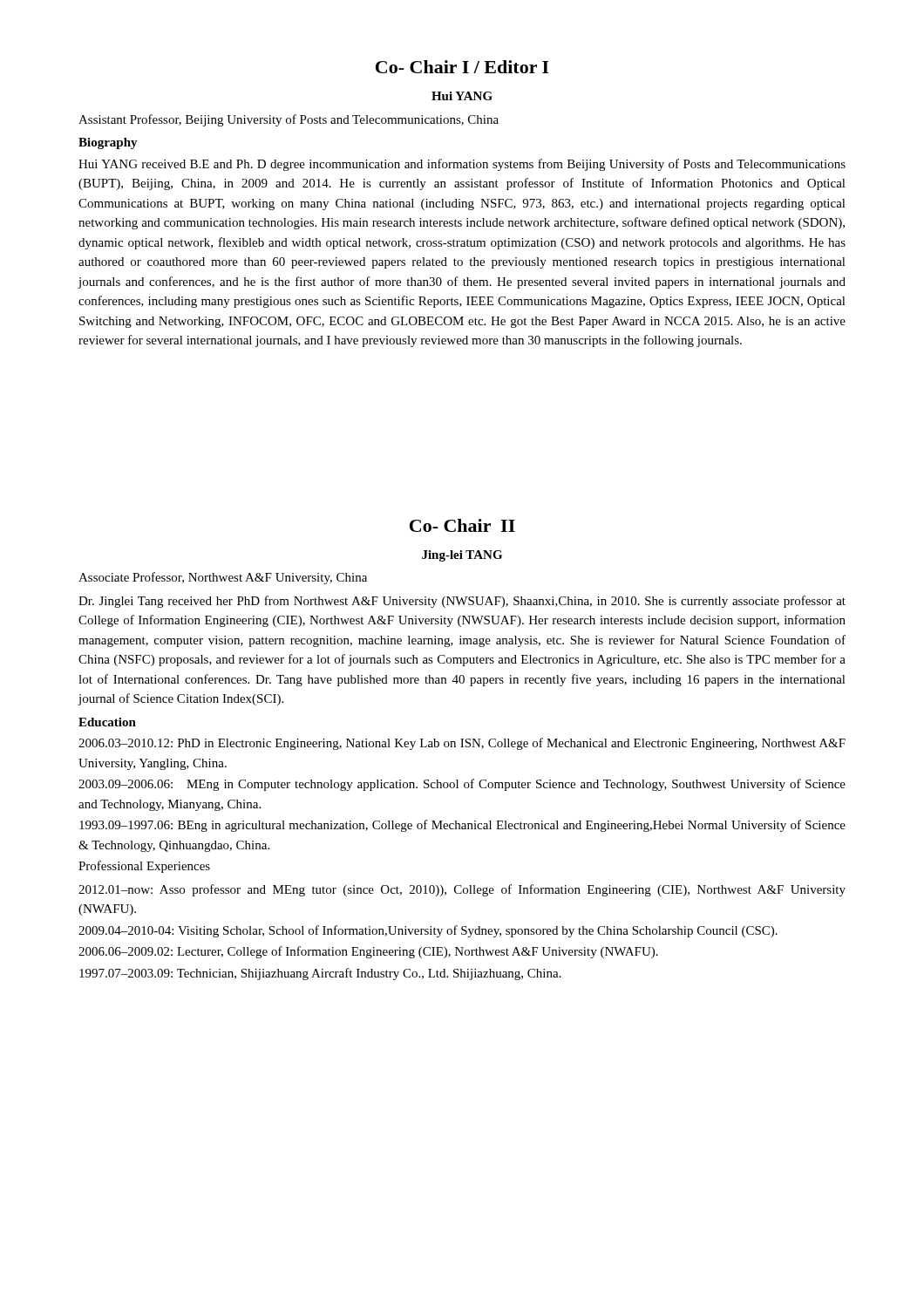This screenshot has height=1308, width=924.
Task: Select the passage starting "2006.06–2009.02: Lecturer, College of"
Action: click(x=369, y=951)
